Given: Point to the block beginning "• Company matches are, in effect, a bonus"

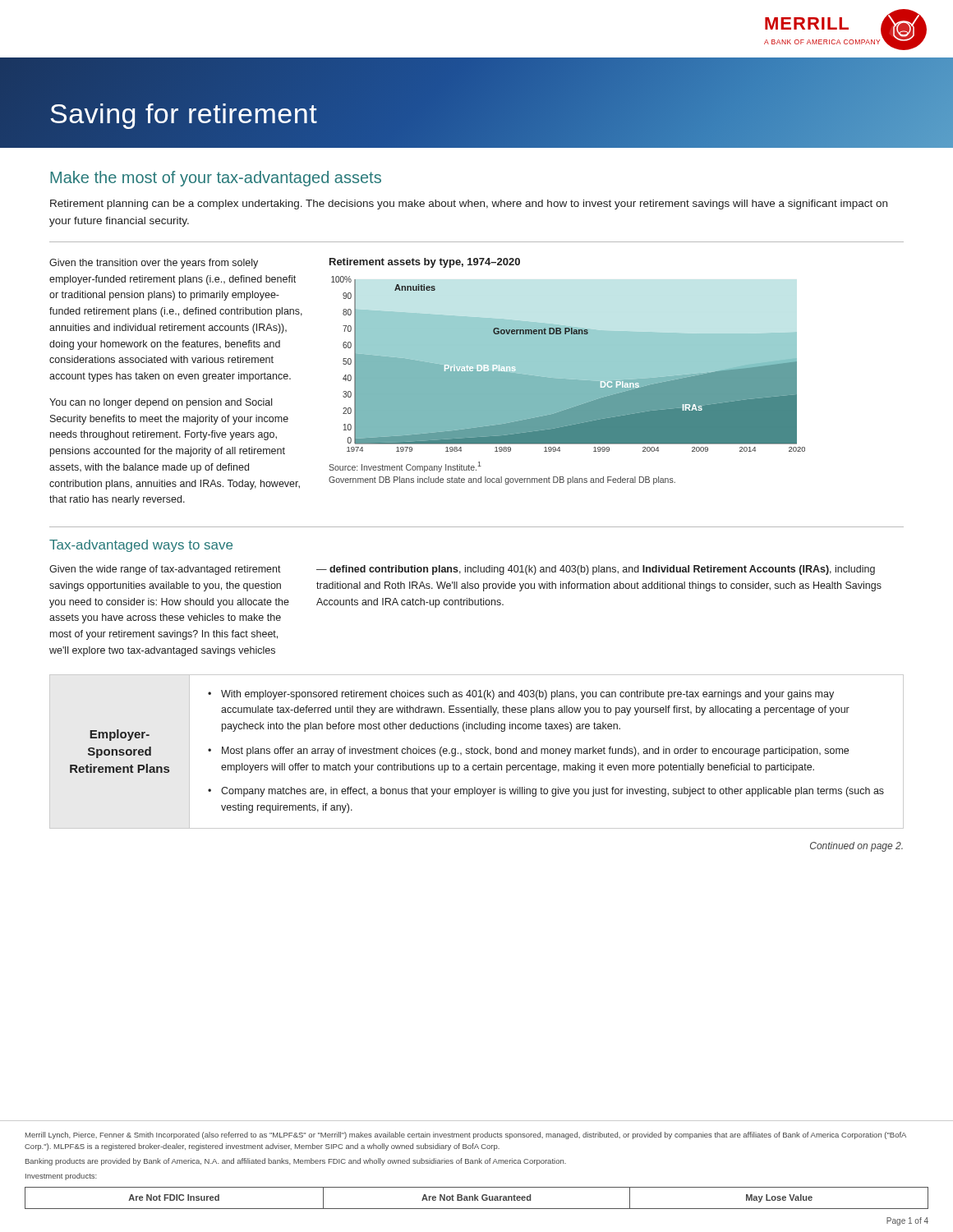Looking at the screenshot, I should coord(546,799).
